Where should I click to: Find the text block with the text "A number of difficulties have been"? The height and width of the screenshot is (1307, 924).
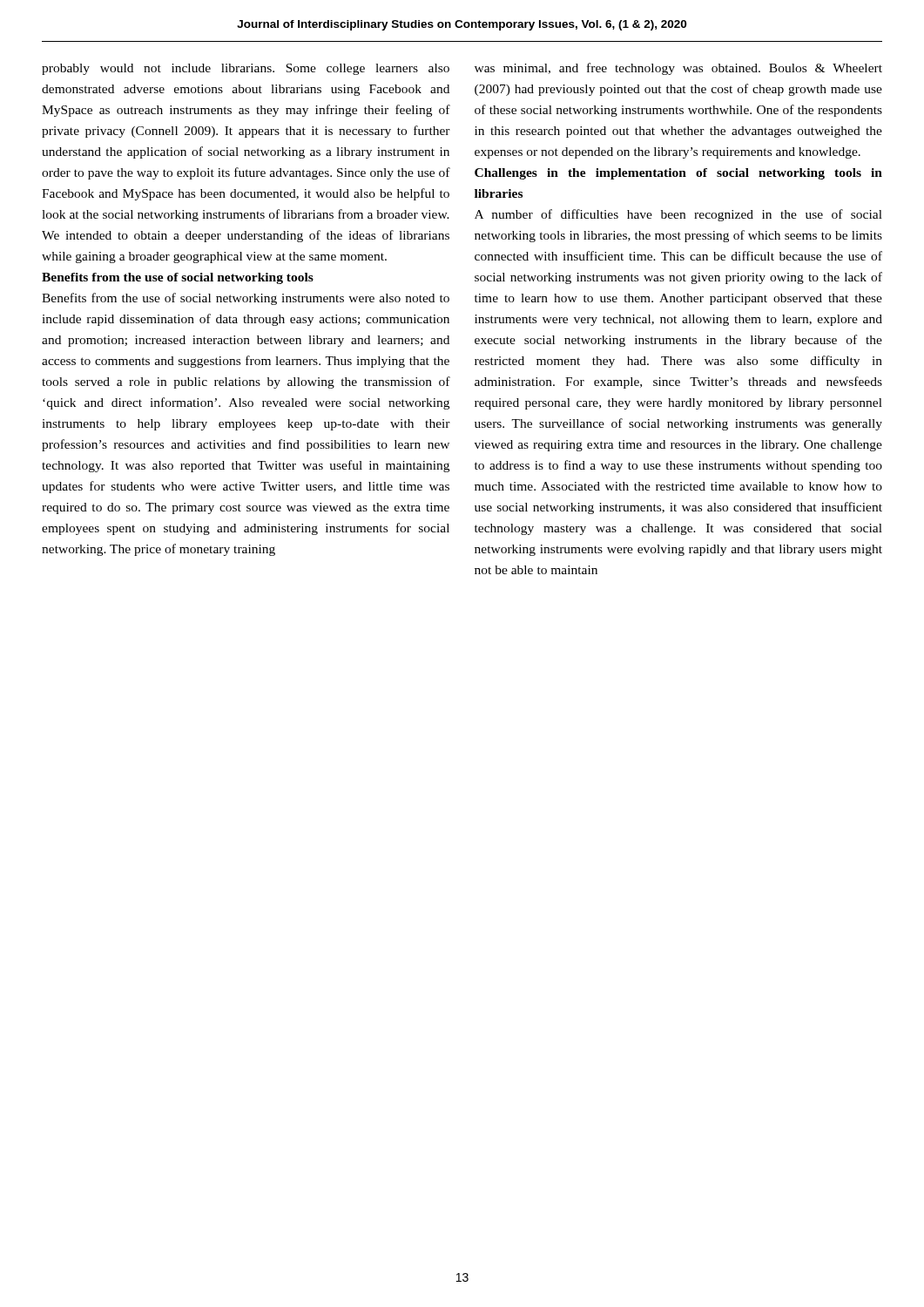coord(678,392)
